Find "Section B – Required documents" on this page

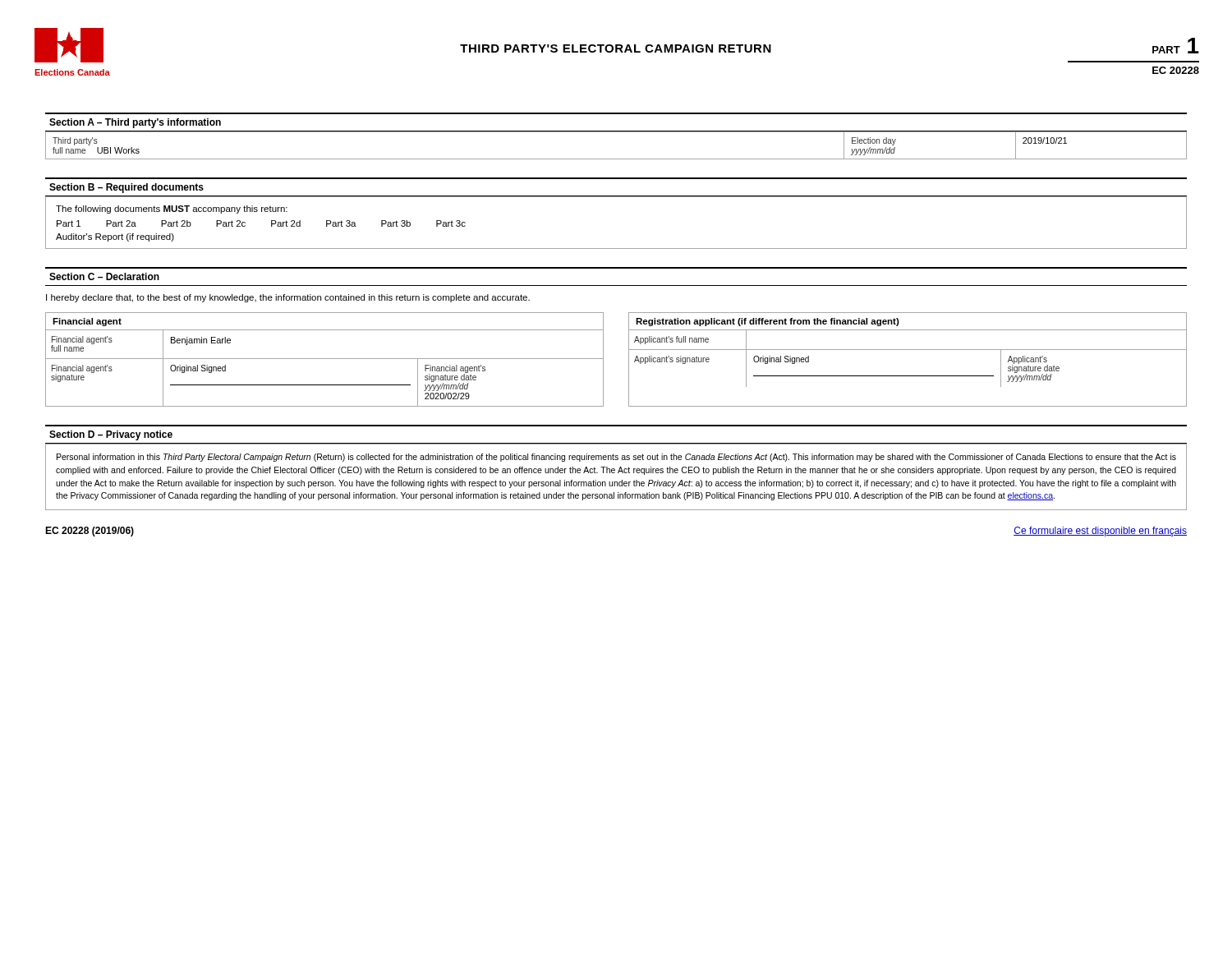(616, 187)
